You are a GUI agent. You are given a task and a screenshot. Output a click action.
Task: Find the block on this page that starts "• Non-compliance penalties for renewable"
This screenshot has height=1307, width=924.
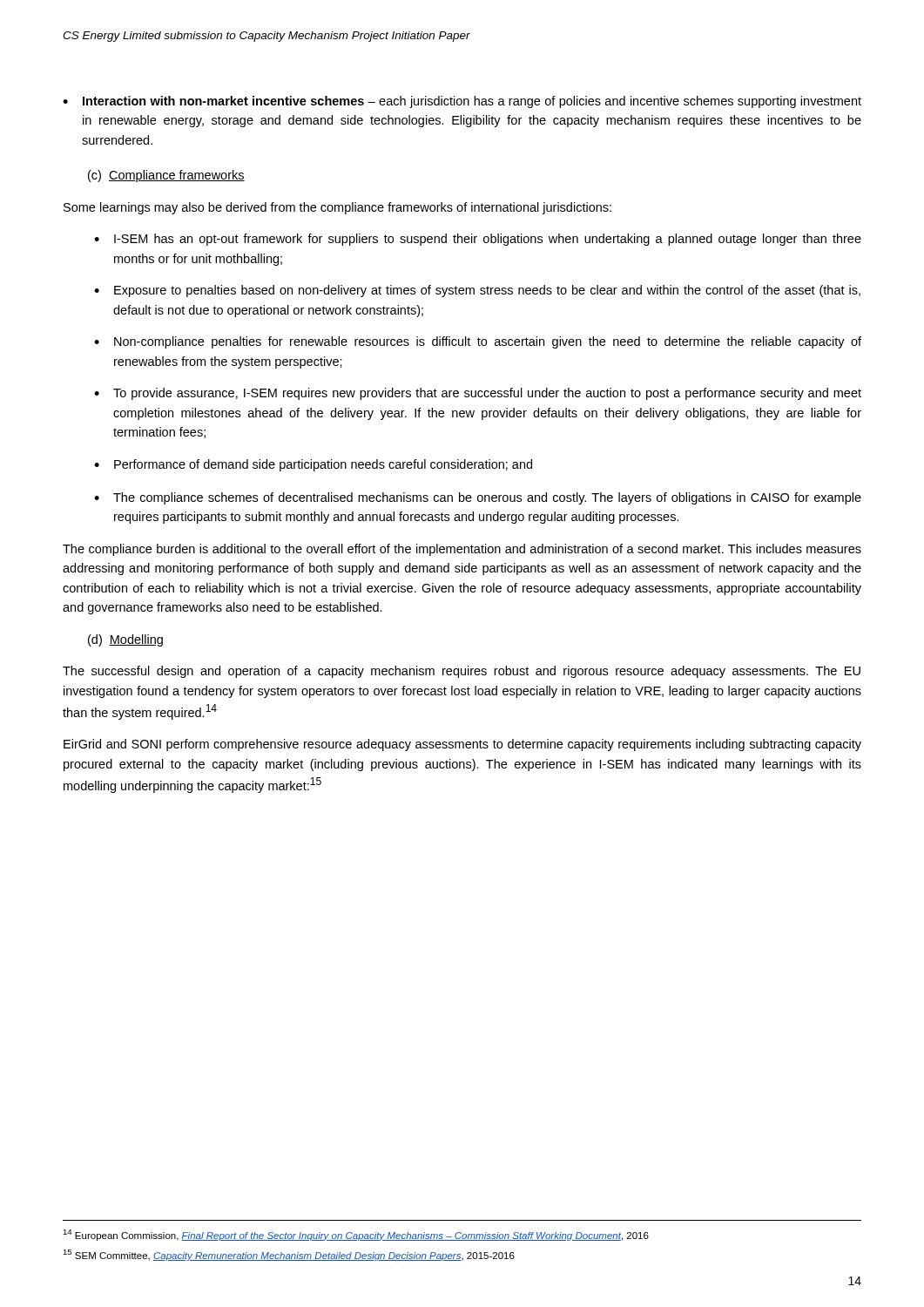(x=478, y=352)
